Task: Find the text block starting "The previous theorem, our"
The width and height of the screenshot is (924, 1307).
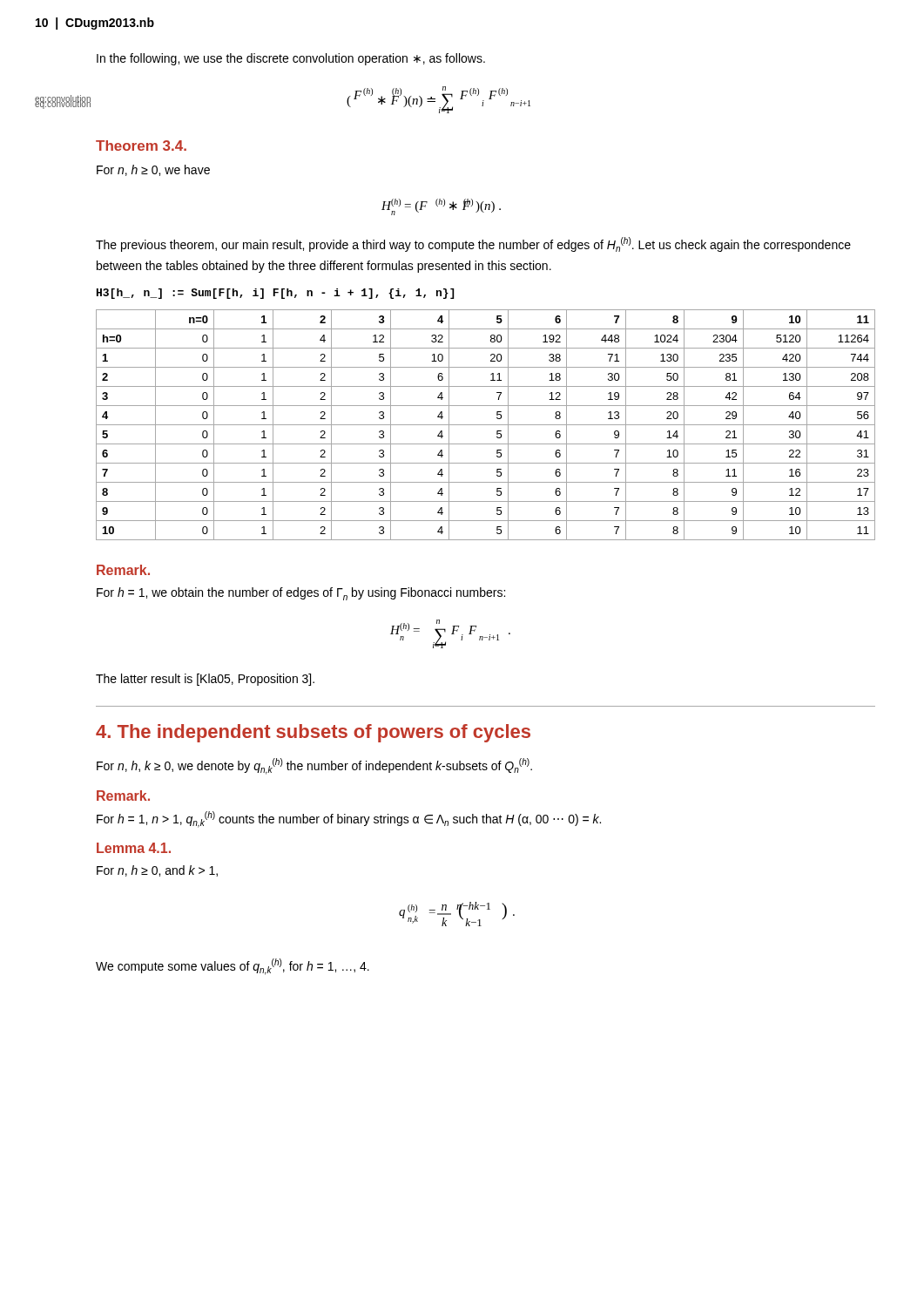Action: click(x=473, y=254)
